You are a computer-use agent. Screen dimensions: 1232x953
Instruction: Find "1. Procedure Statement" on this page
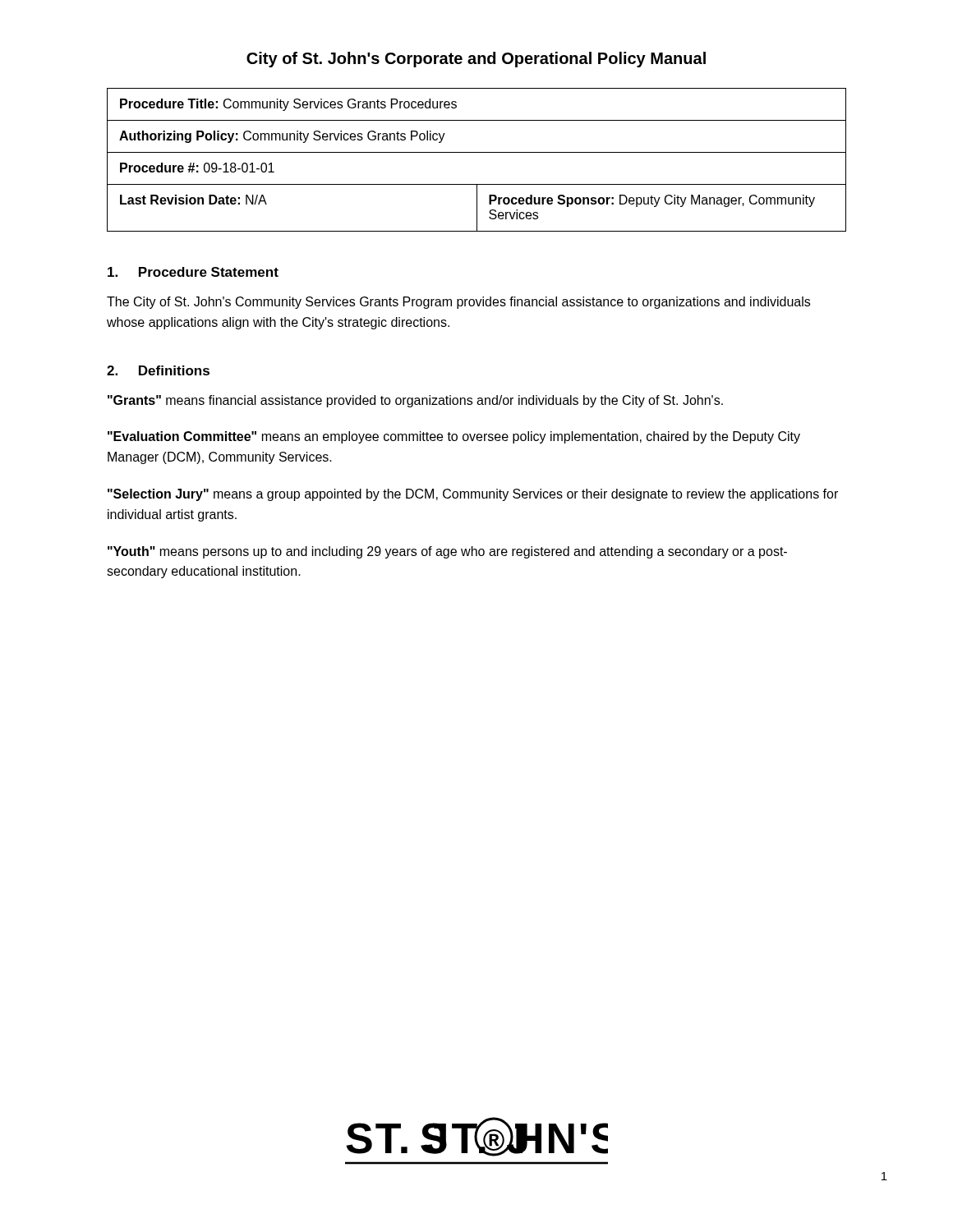coord(193,272)
